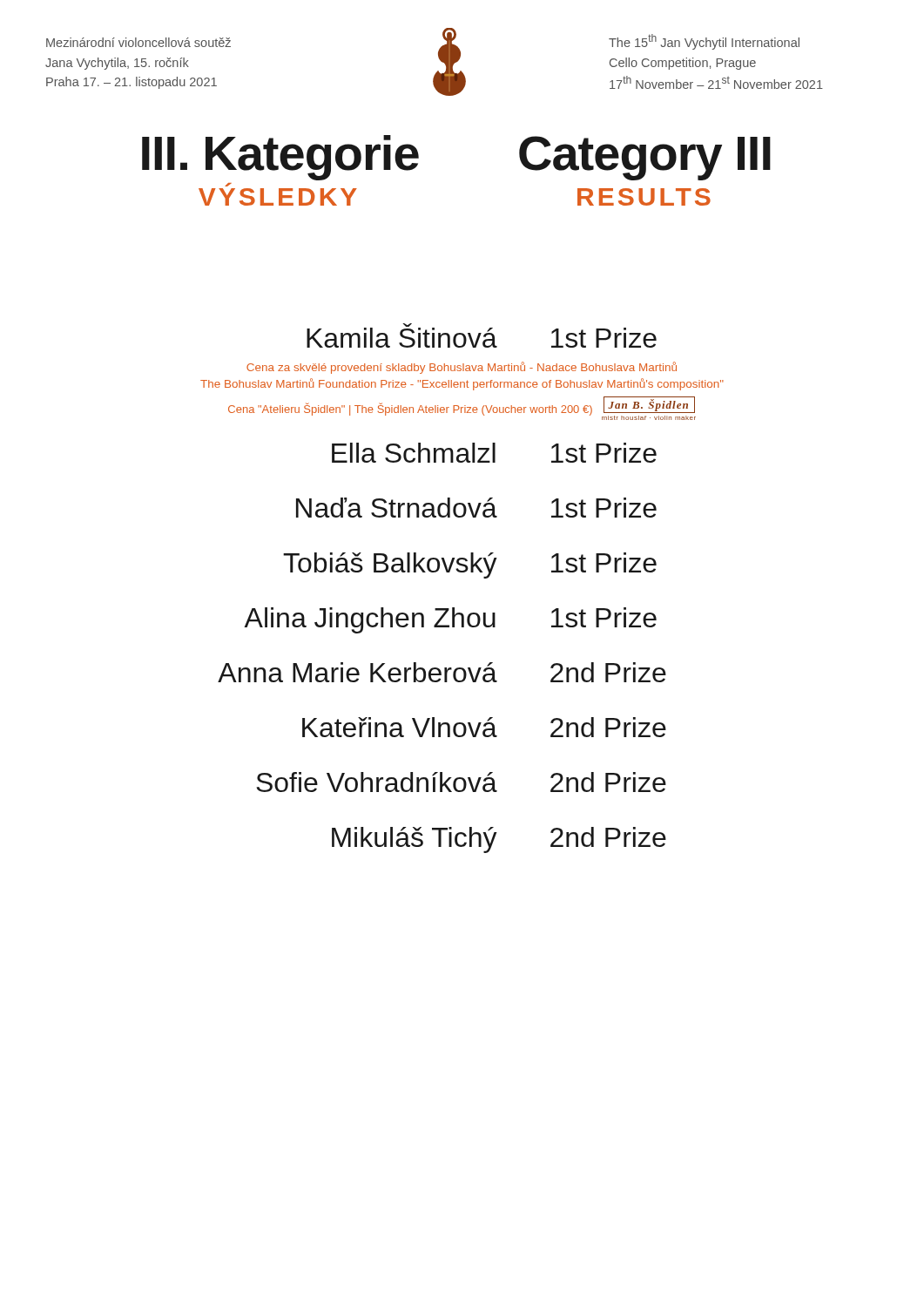
Task: Select the region starting "Anna Marie Kerberová"
Action: [462, 673]
